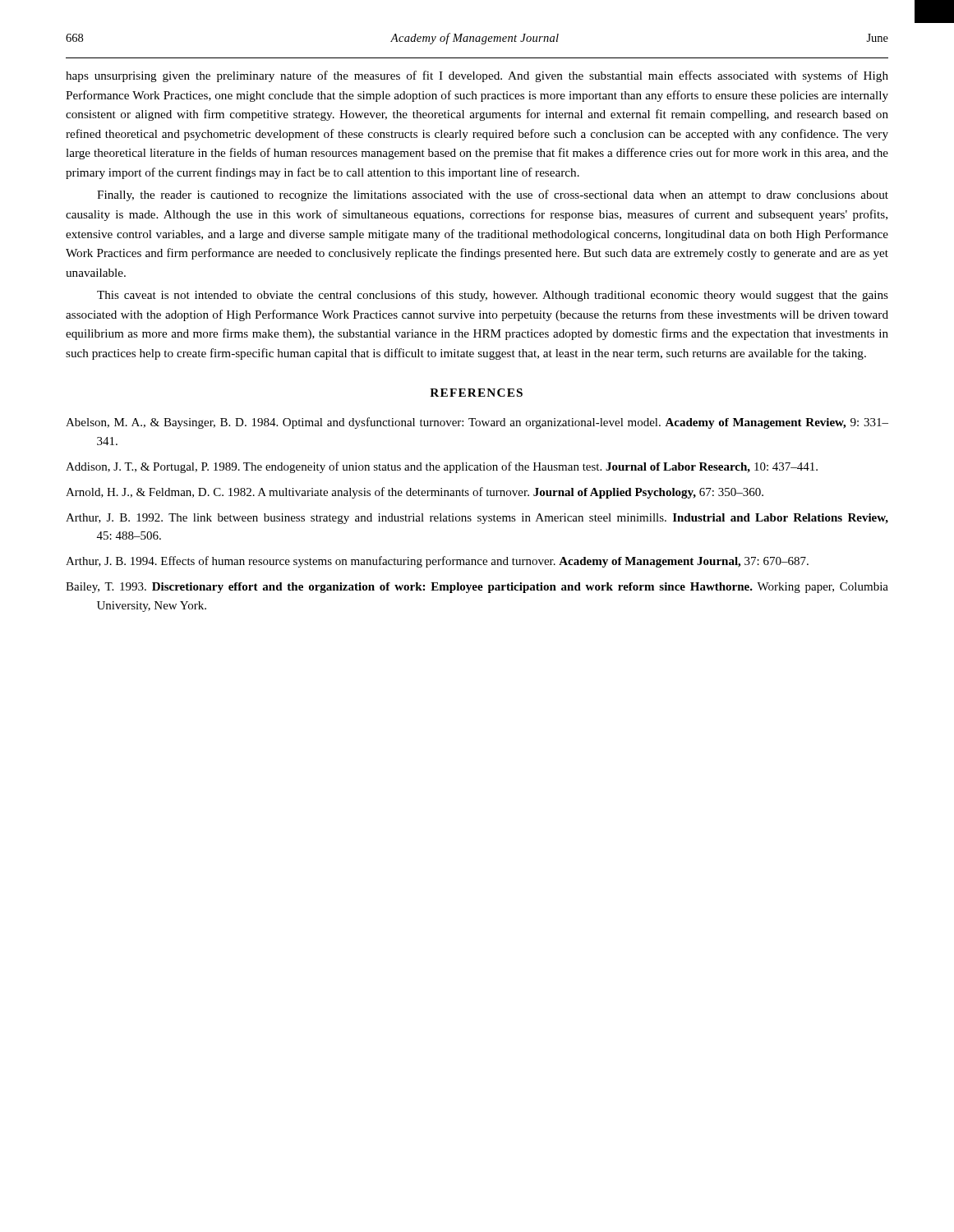The image size is (954, 1232).
Task: Find the block on this page that starts "Arthur, J. B. 1992."
Action: pyautogui.click(x=477, y=526)
